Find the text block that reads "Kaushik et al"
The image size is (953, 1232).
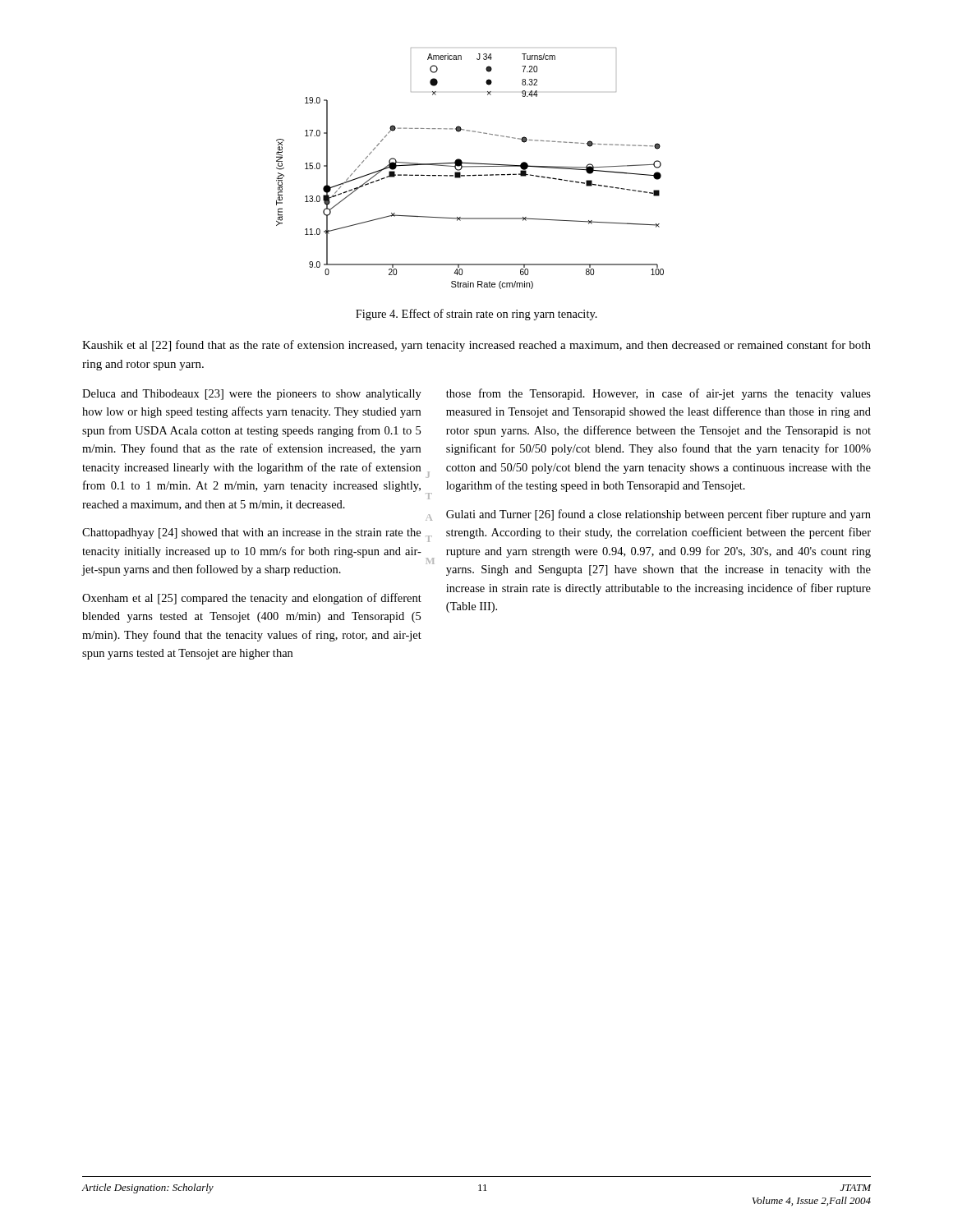(476, 354)
